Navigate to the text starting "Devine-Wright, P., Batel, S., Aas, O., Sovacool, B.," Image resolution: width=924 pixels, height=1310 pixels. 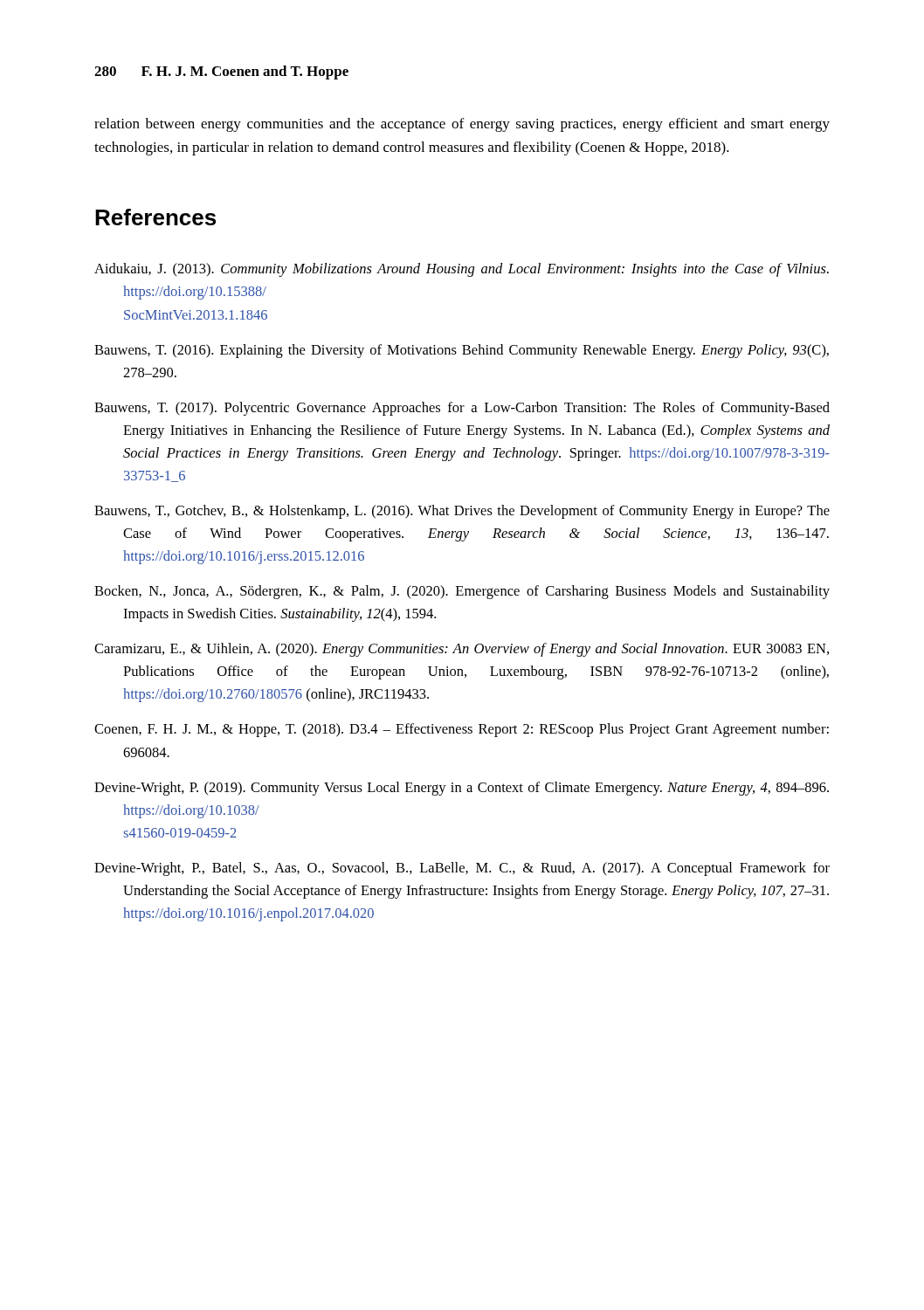[x=462, y=890]
